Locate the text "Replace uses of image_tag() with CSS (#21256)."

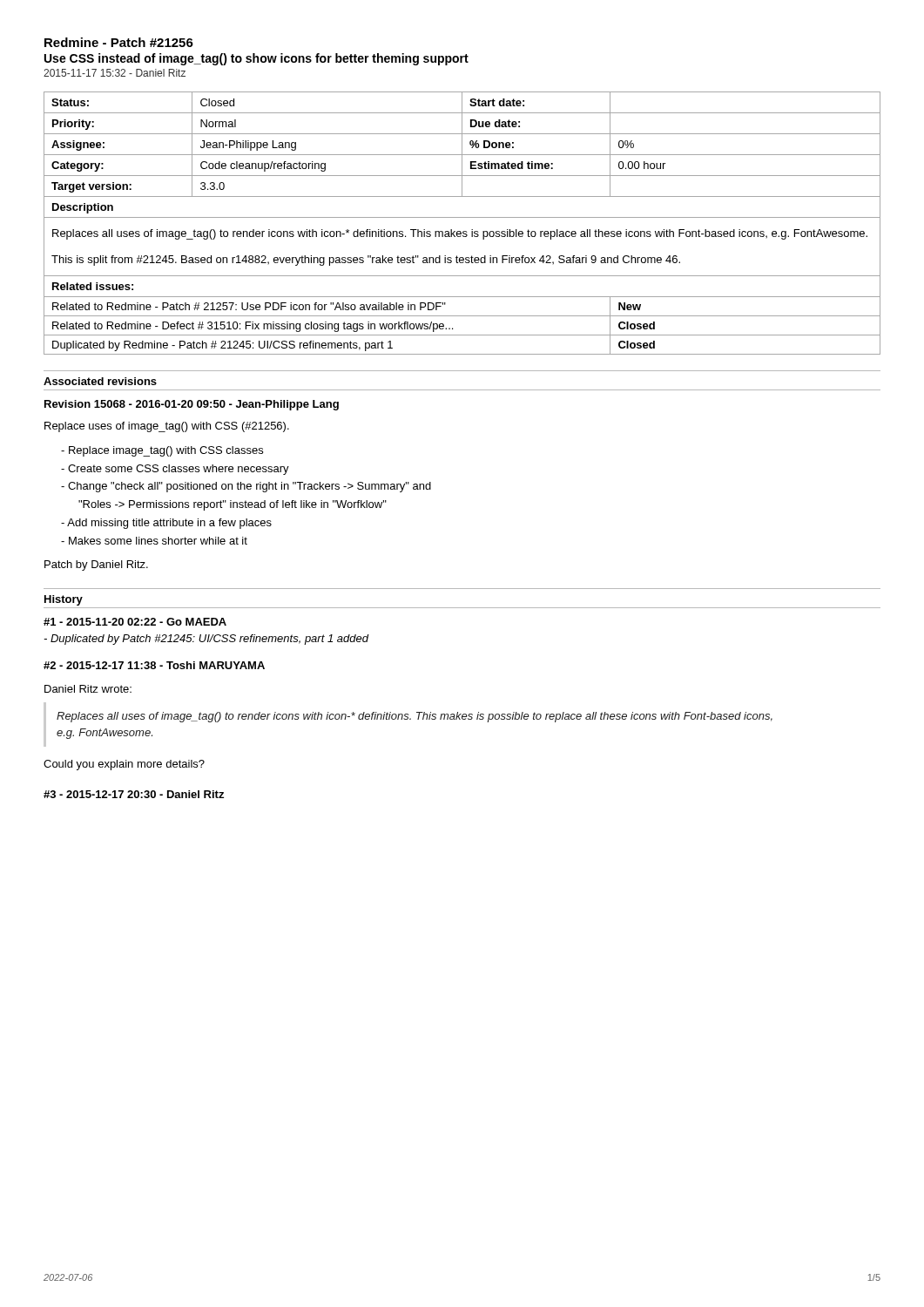point(167,426)
